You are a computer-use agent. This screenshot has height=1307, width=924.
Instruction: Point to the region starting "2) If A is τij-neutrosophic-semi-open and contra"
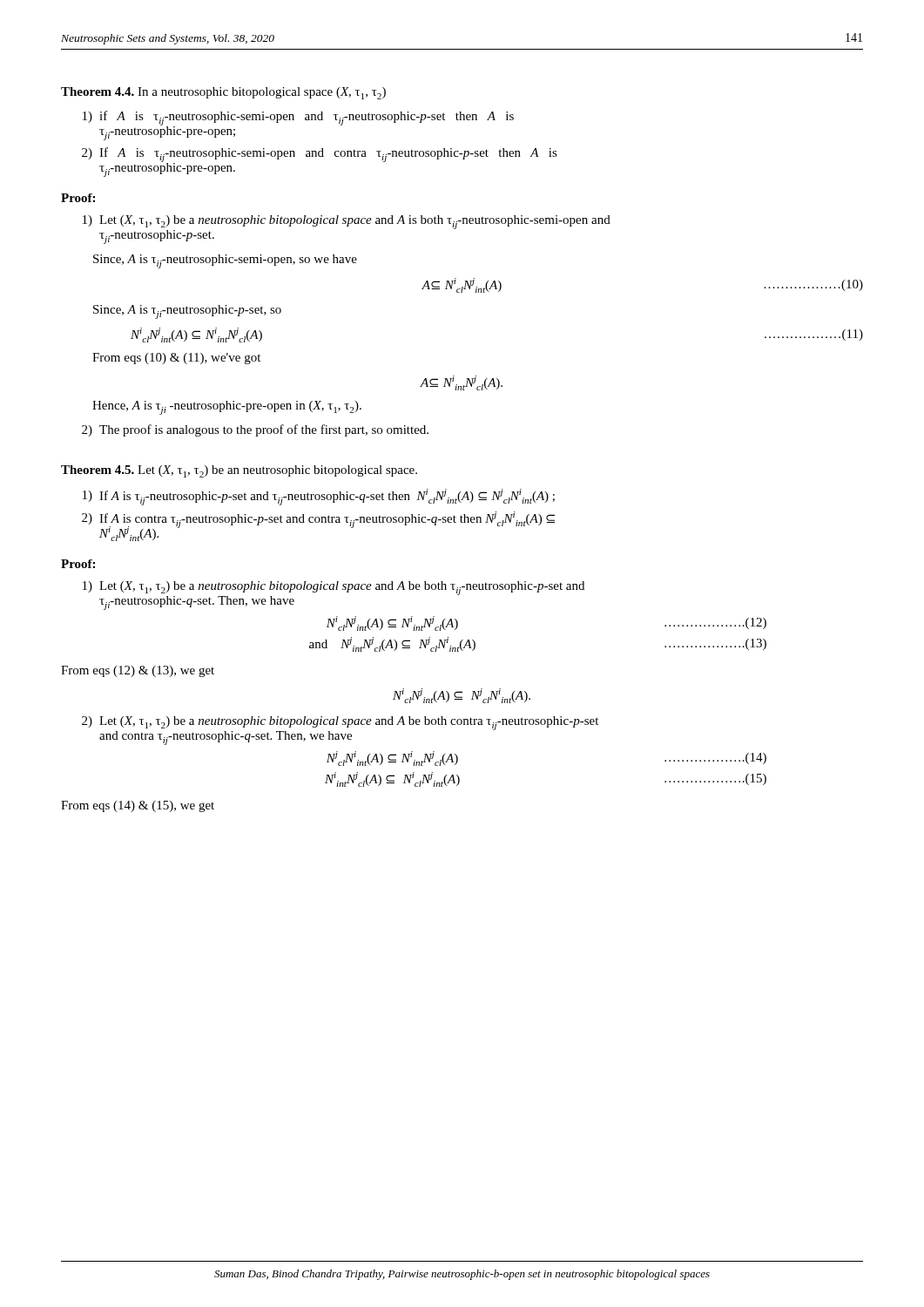pos(462,161)
